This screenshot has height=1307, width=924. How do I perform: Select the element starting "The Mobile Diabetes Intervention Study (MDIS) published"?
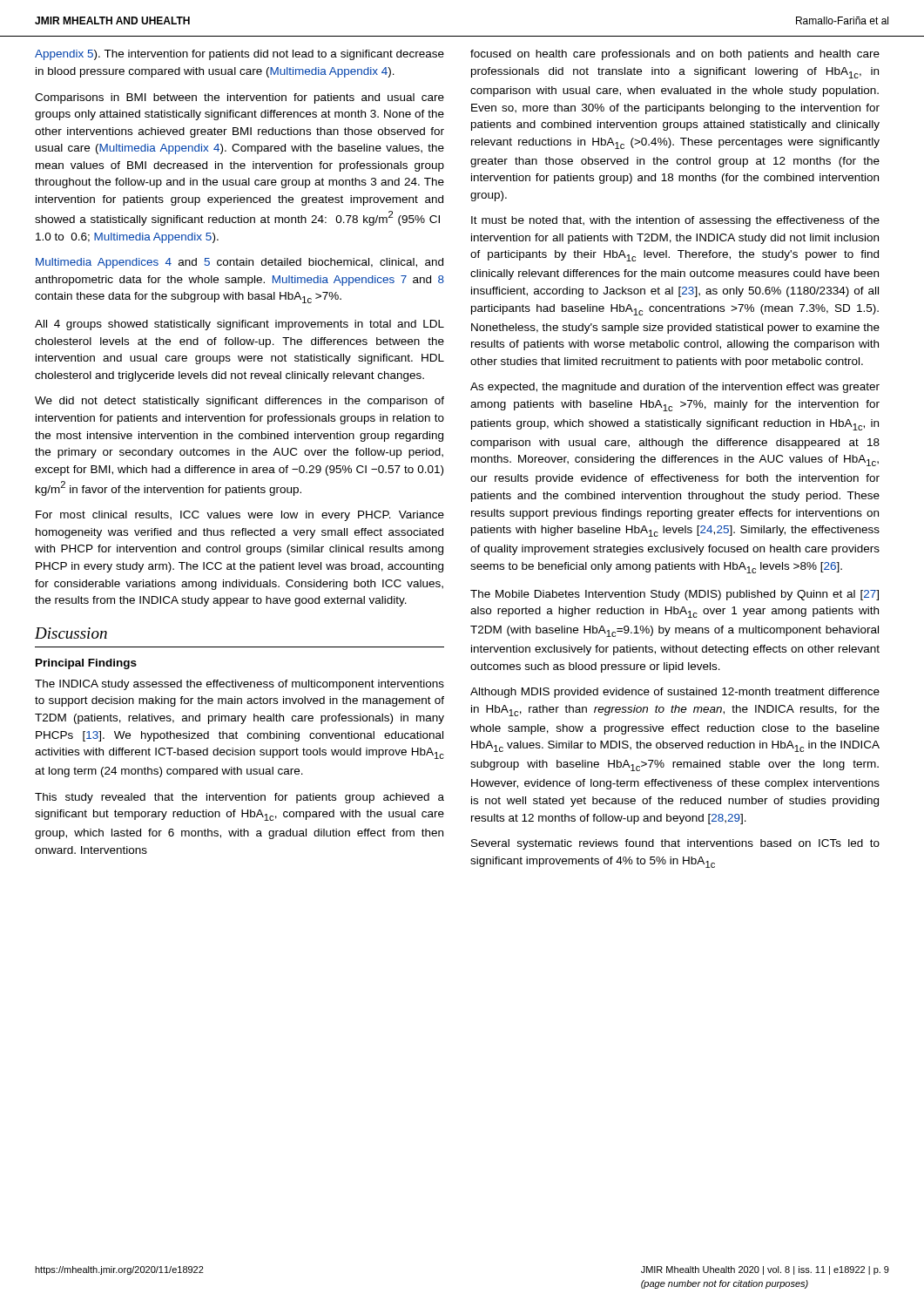point(675,630)
